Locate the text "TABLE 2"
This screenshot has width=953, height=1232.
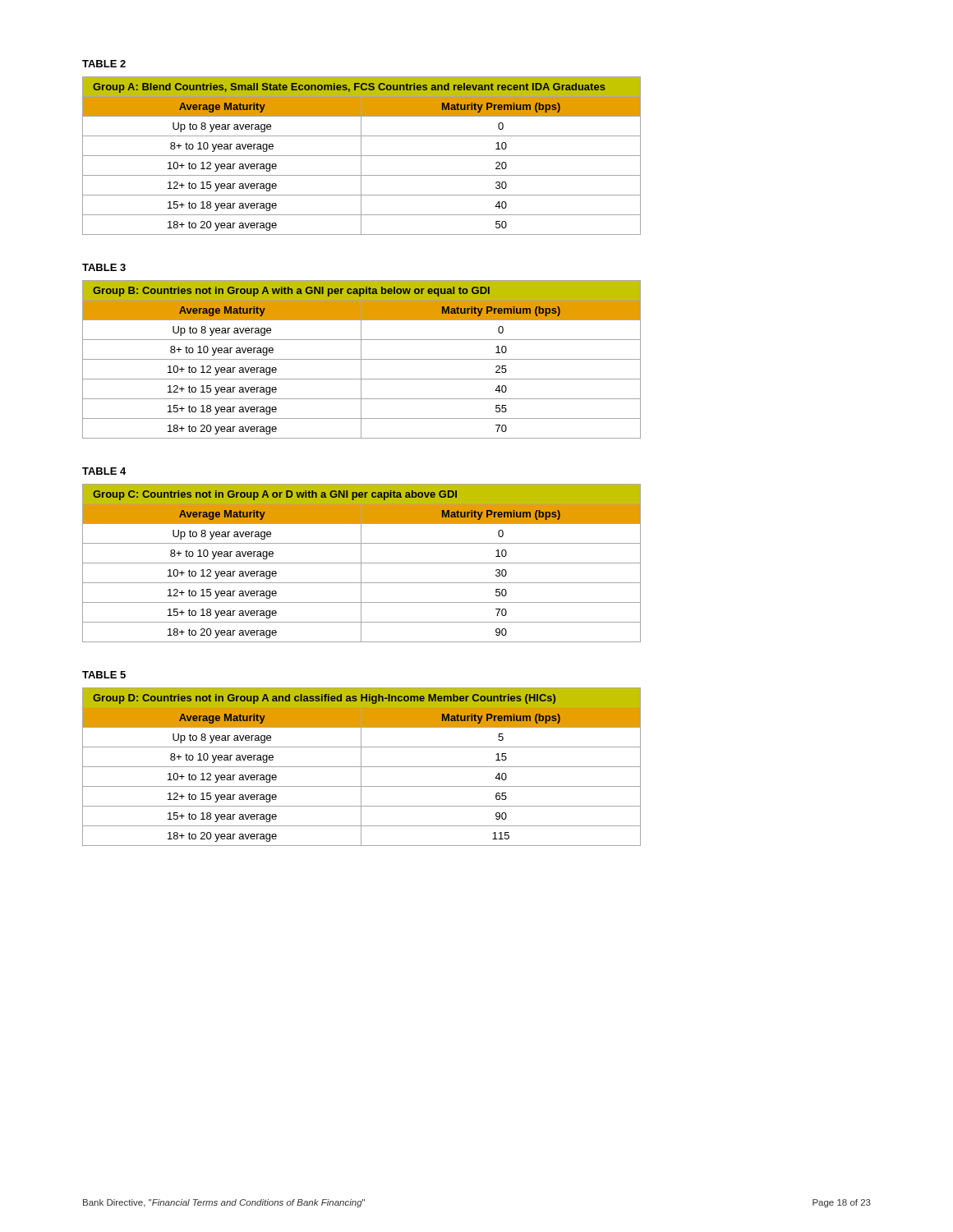104,64
